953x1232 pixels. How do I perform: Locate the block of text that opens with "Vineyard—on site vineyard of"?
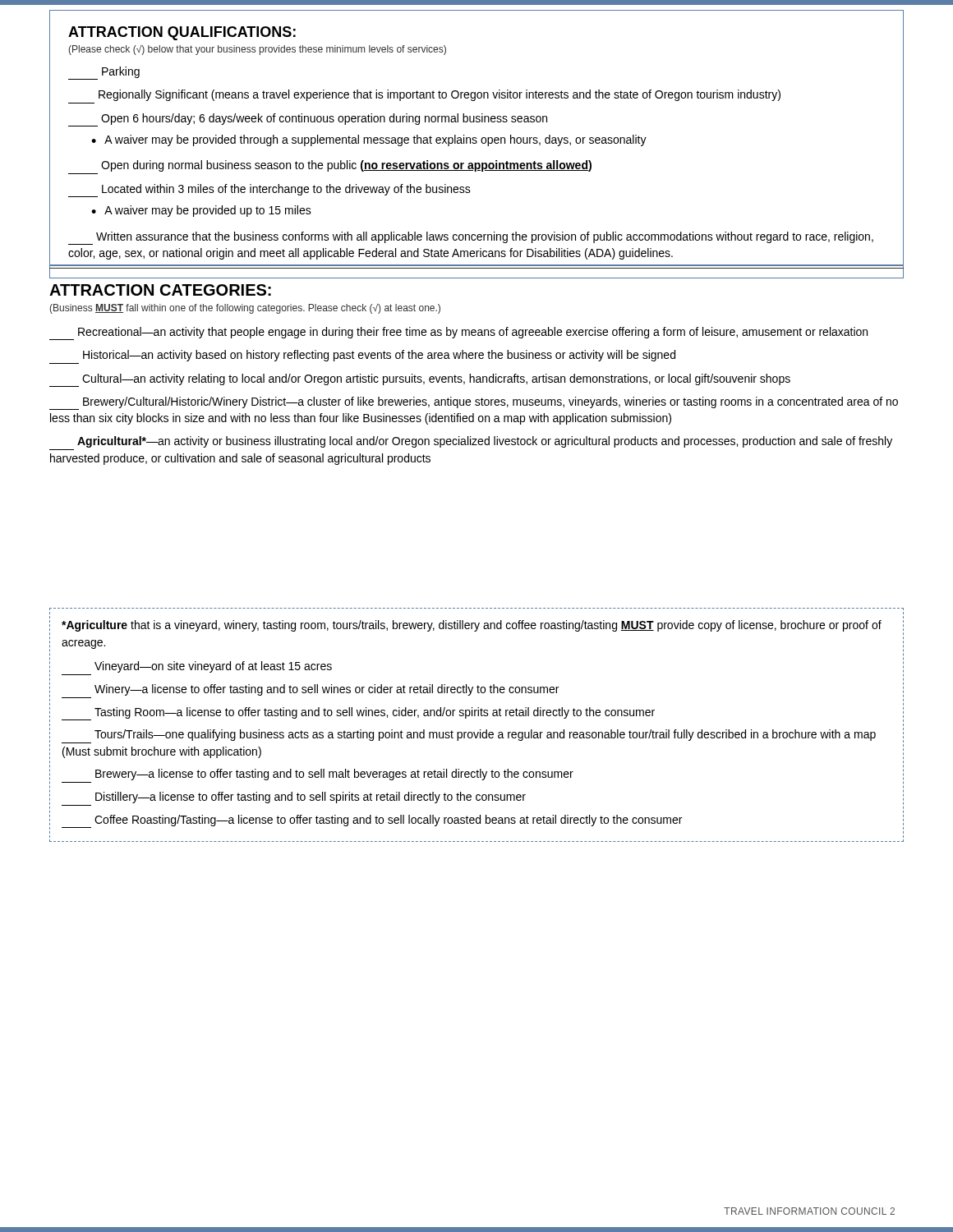pyautogui.click(x=197, y=667)
